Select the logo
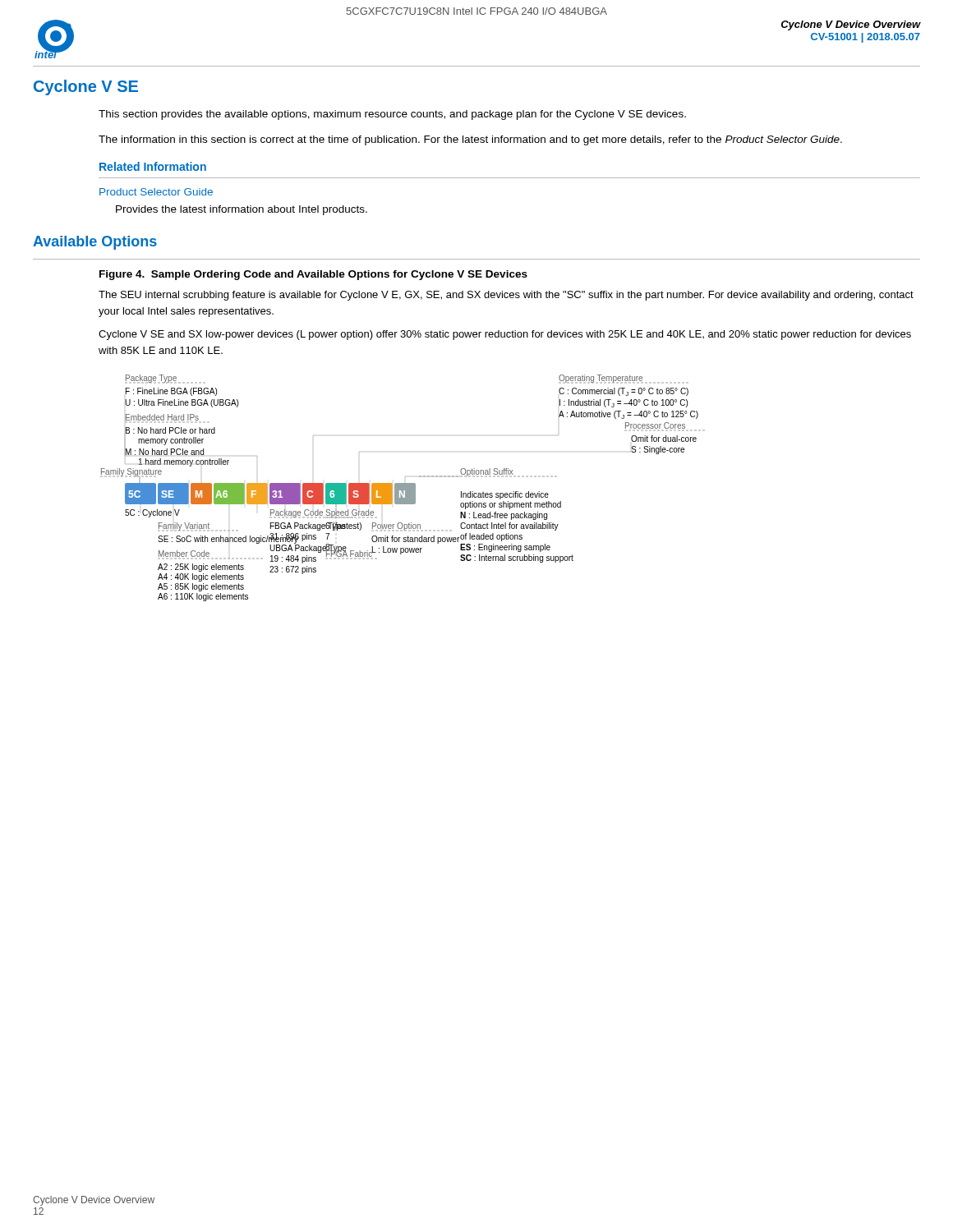This screenshot has height=1232, width=953. (62, 41)
